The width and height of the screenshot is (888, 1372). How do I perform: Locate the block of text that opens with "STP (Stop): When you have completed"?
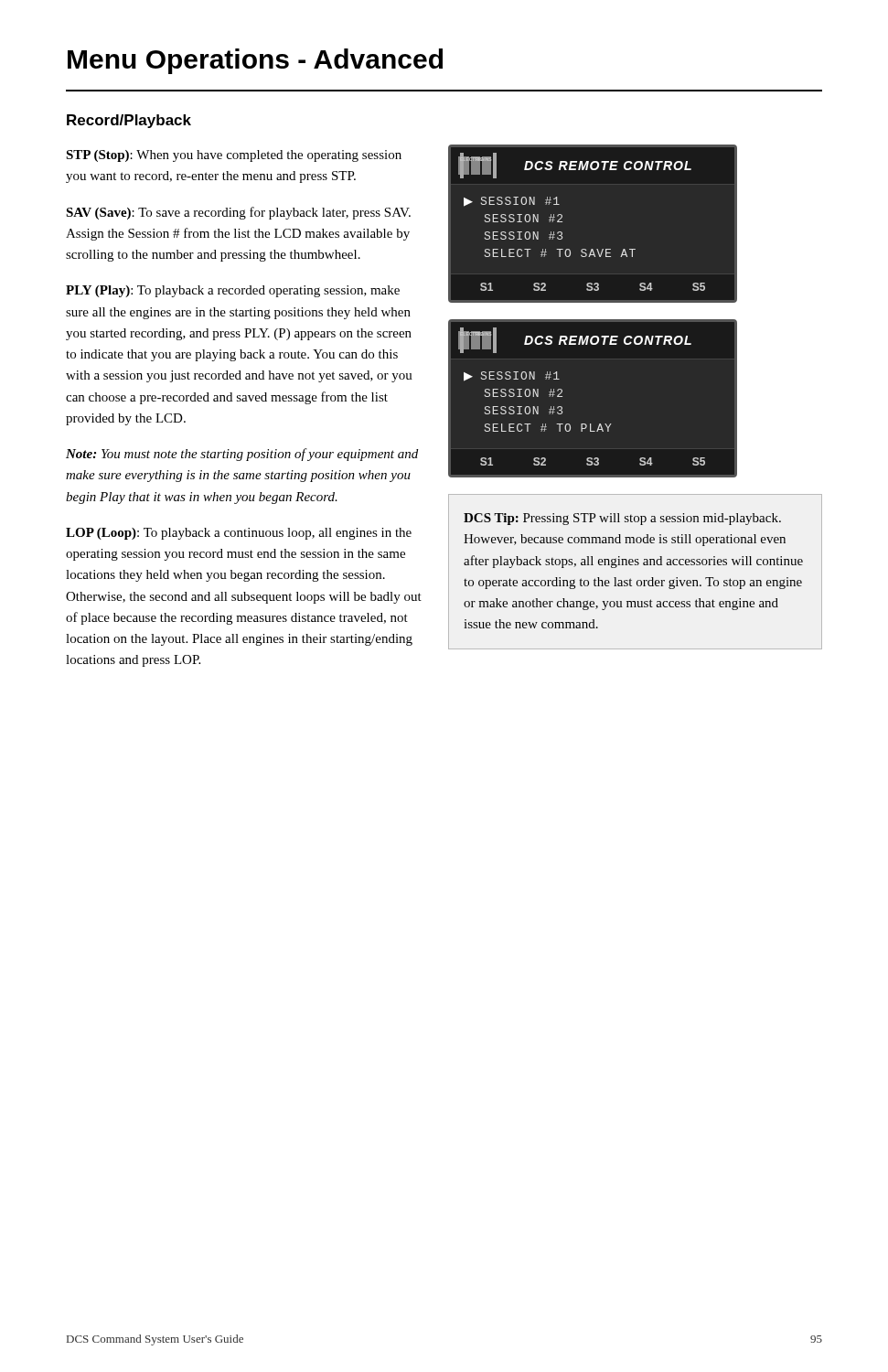(x=234, y=165)
